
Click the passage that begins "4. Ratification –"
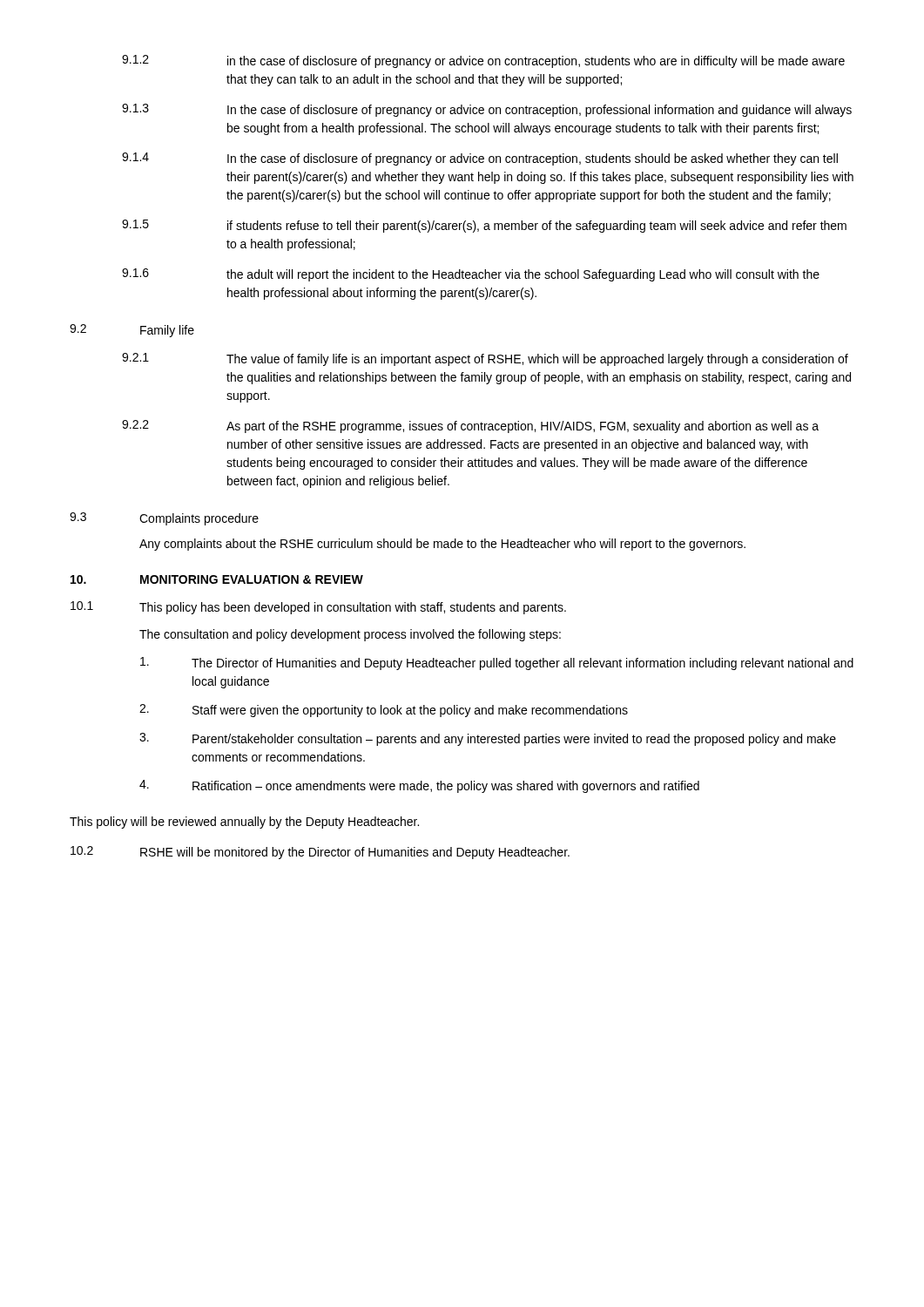(x=420, y=786)
